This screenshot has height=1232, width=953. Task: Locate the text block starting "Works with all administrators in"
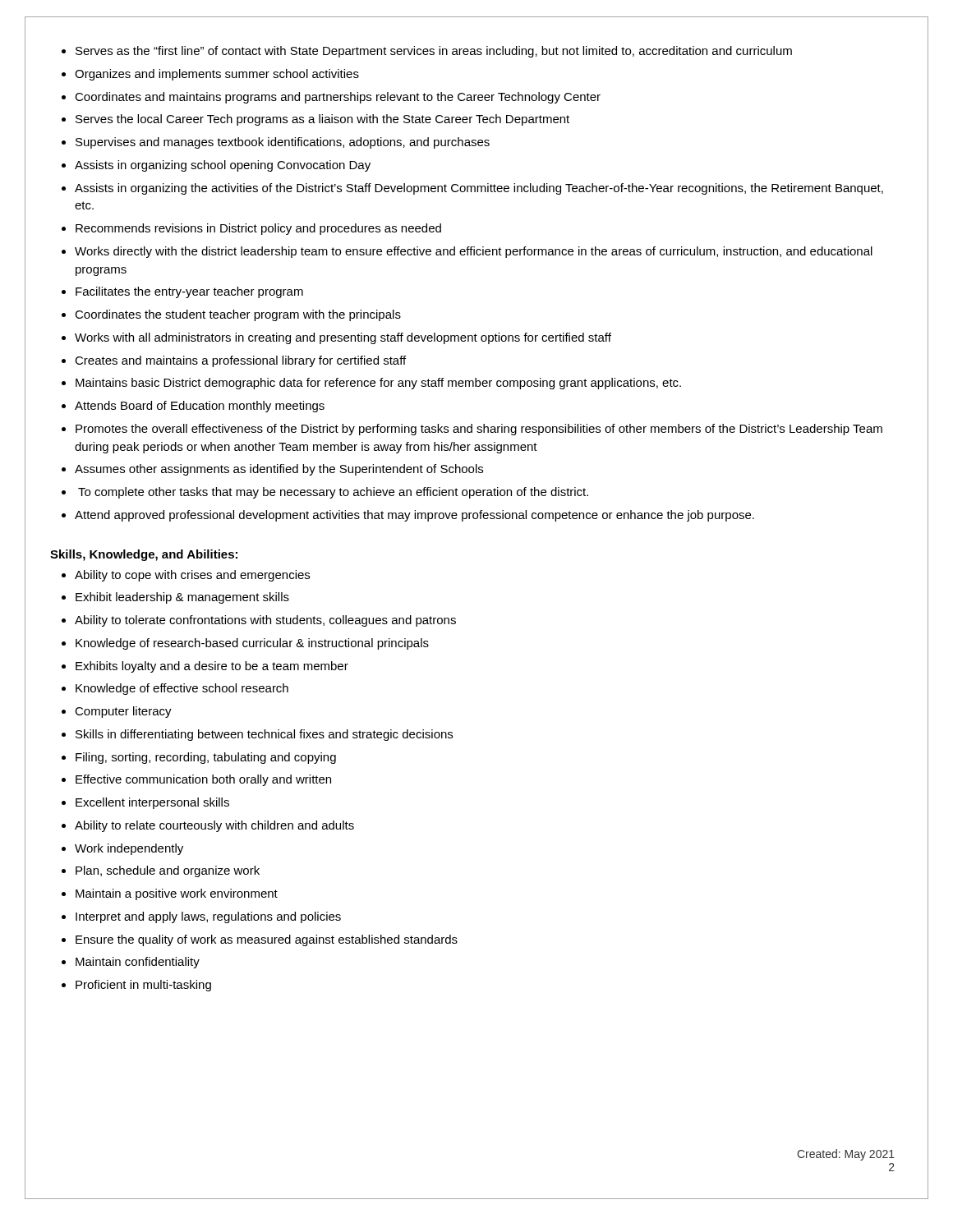click(x=476, y=337)
